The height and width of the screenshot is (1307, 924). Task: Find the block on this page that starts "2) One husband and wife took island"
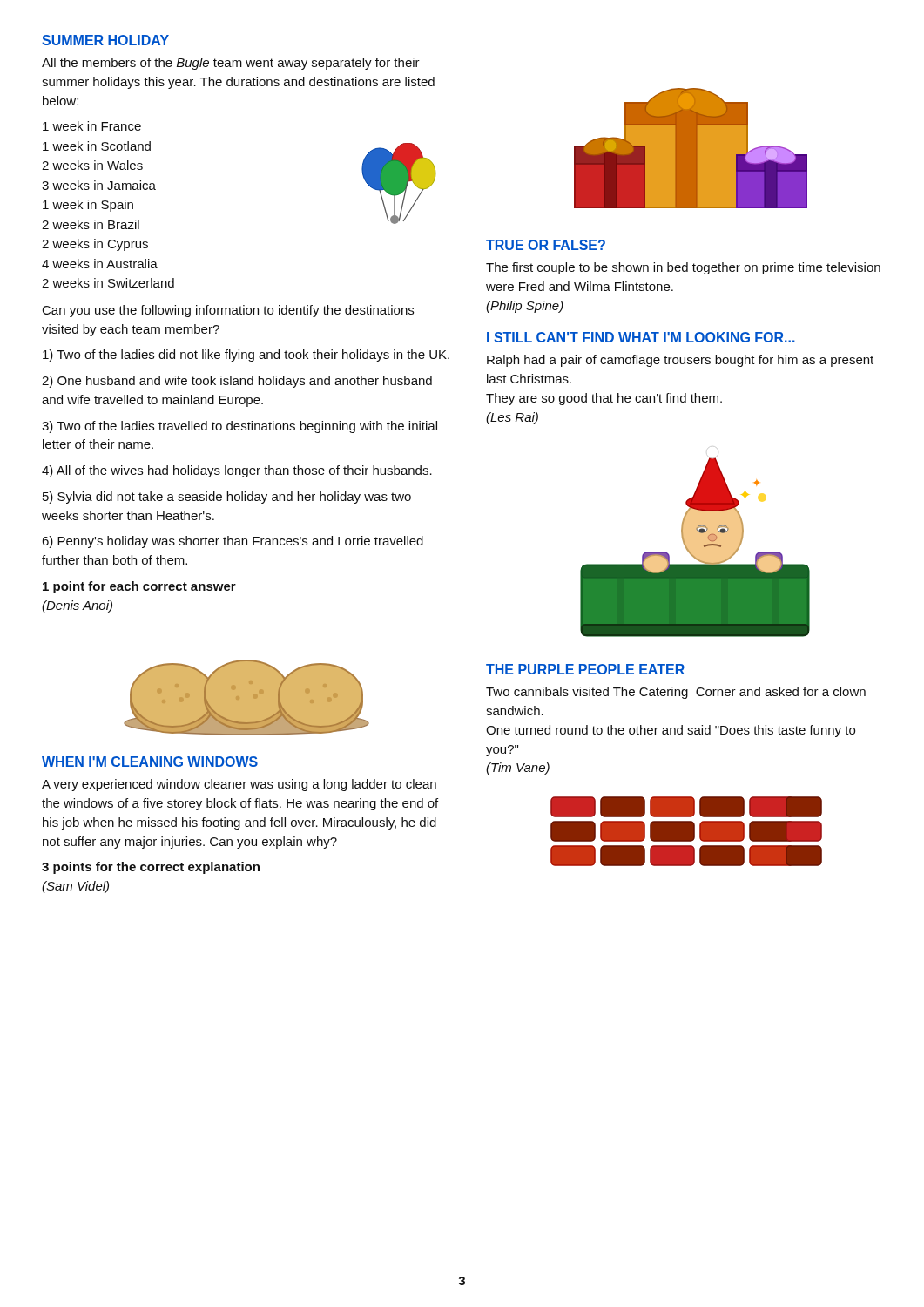coord(237,390)
